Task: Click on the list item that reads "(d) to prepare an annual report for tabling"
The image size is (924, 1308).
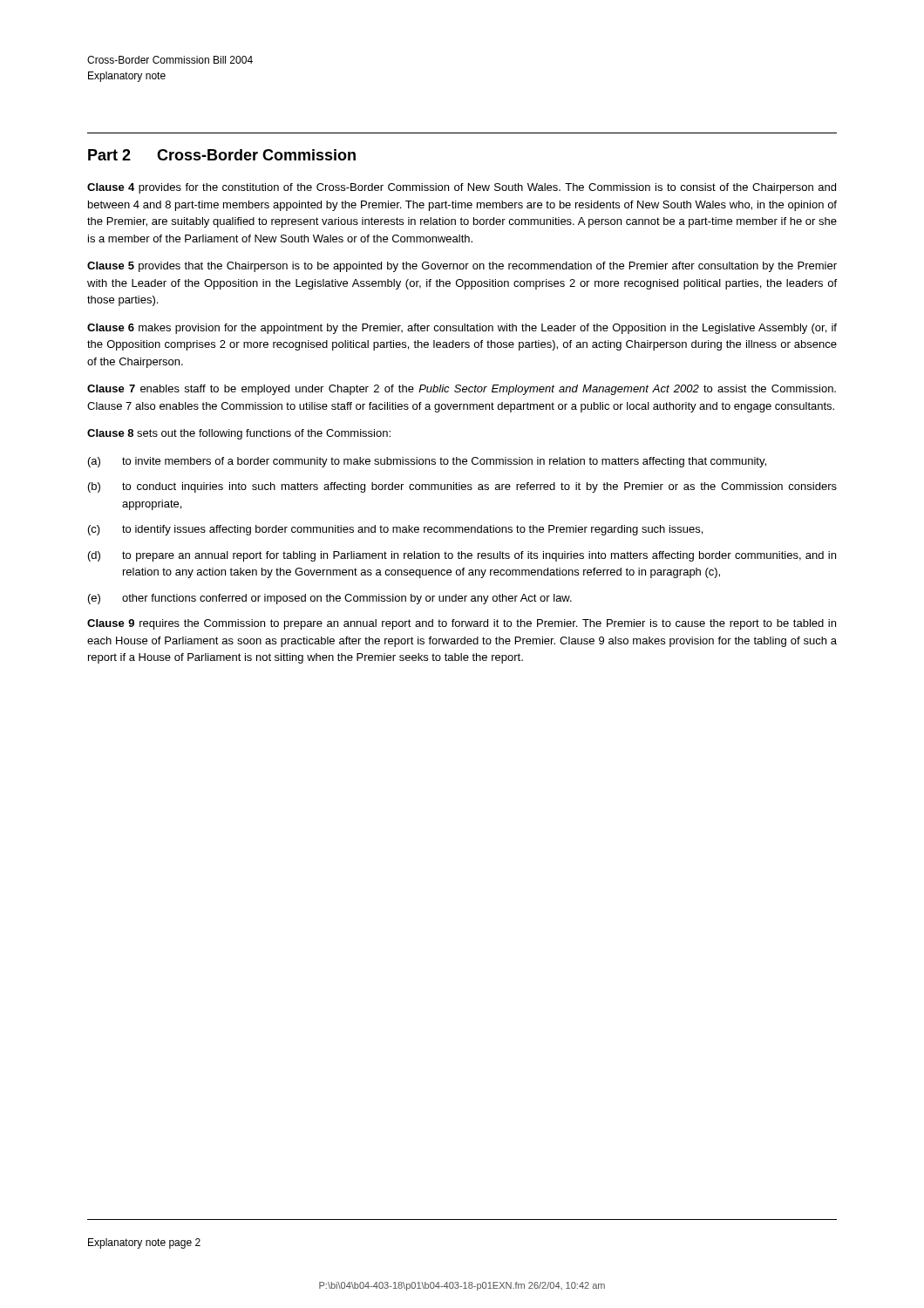Action: (x=462, y=563)
